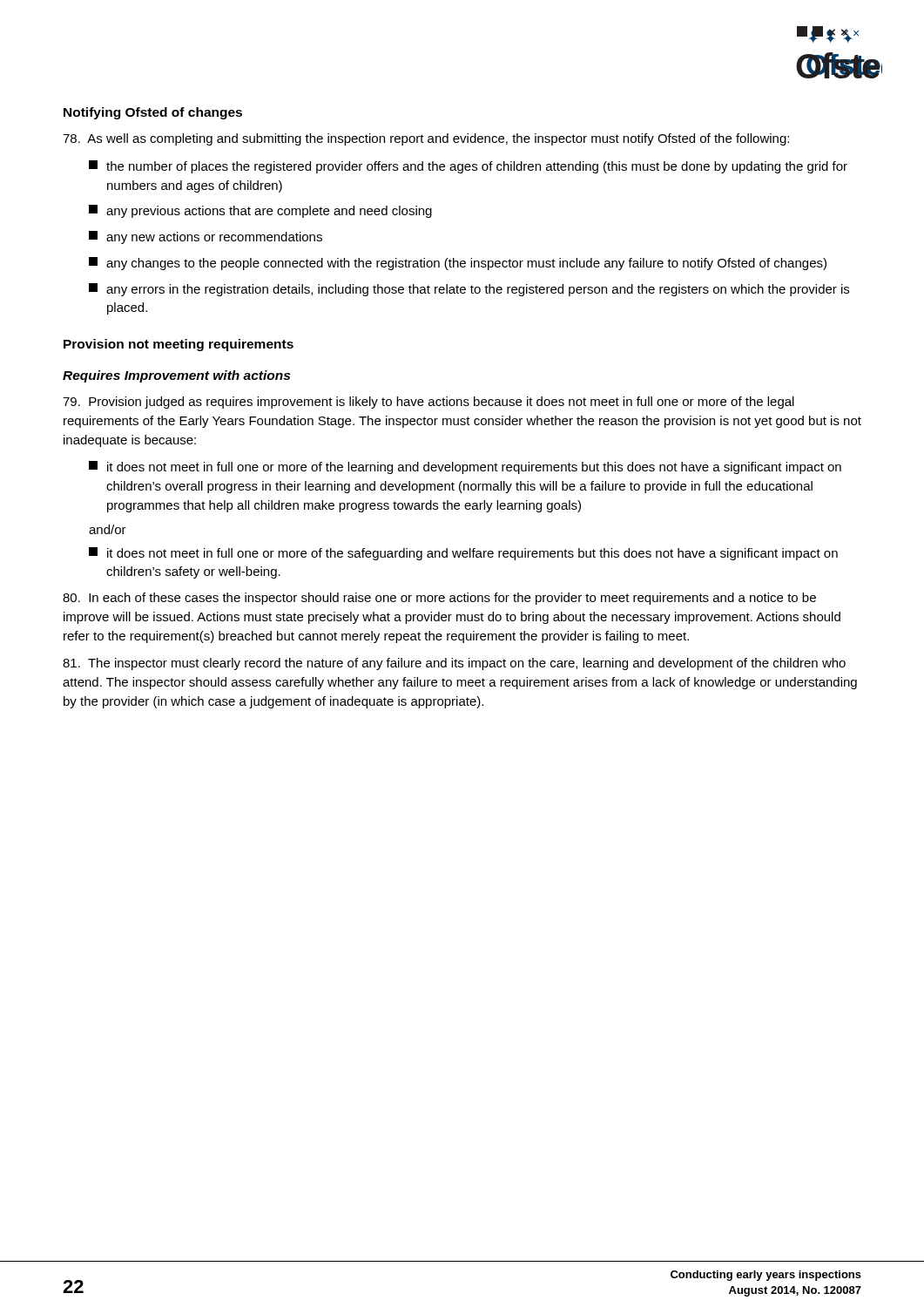The image size is (924, 1307).
Task: Where does it say "Requires Improvement with actions"?
Action: pyautogui.click(x=177, y=375)
